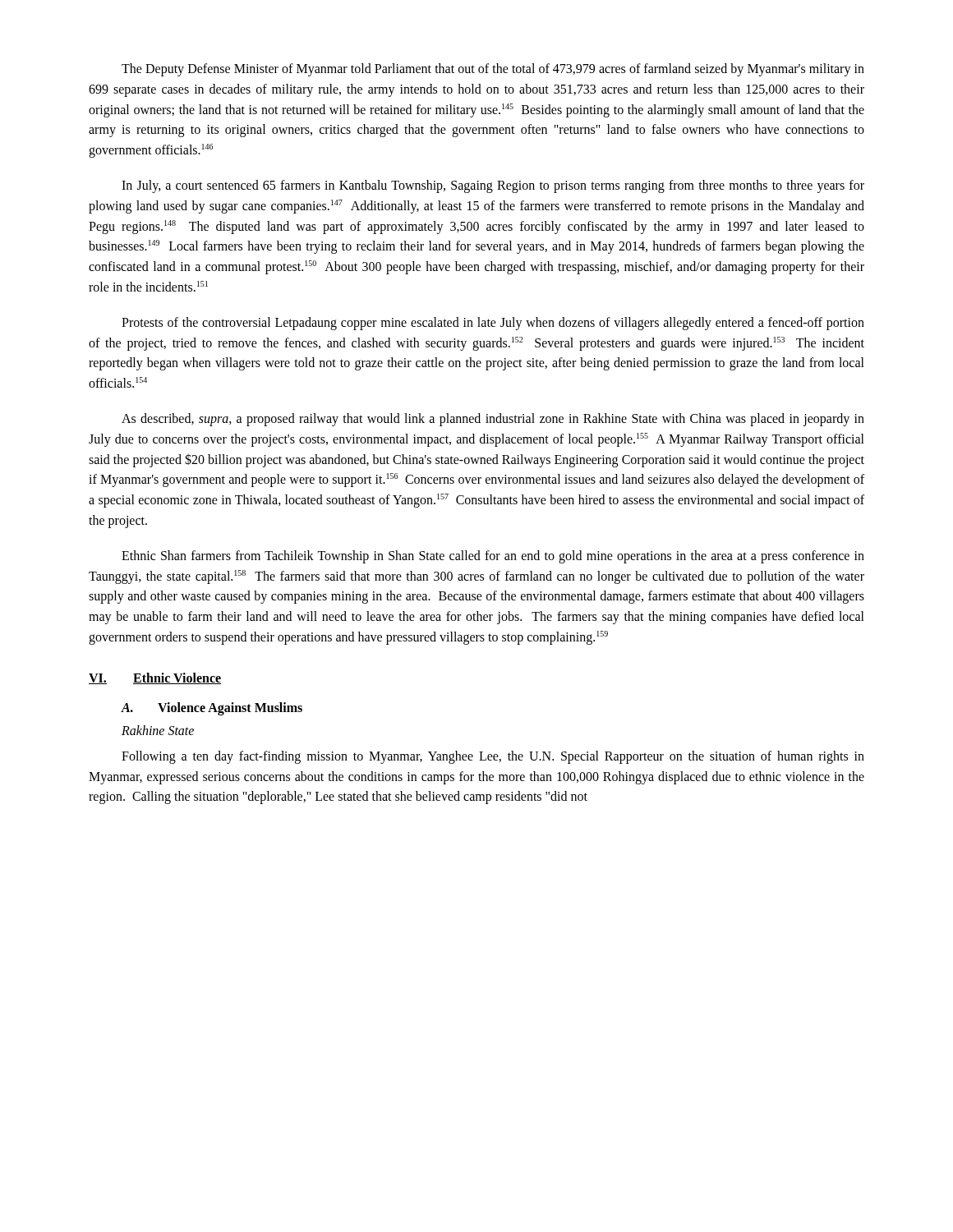Find the text block with the text "The Deputy Defense Minister"
This screenshot has width=953, height=1232.
pyautogui.click(x=476, y=110)
